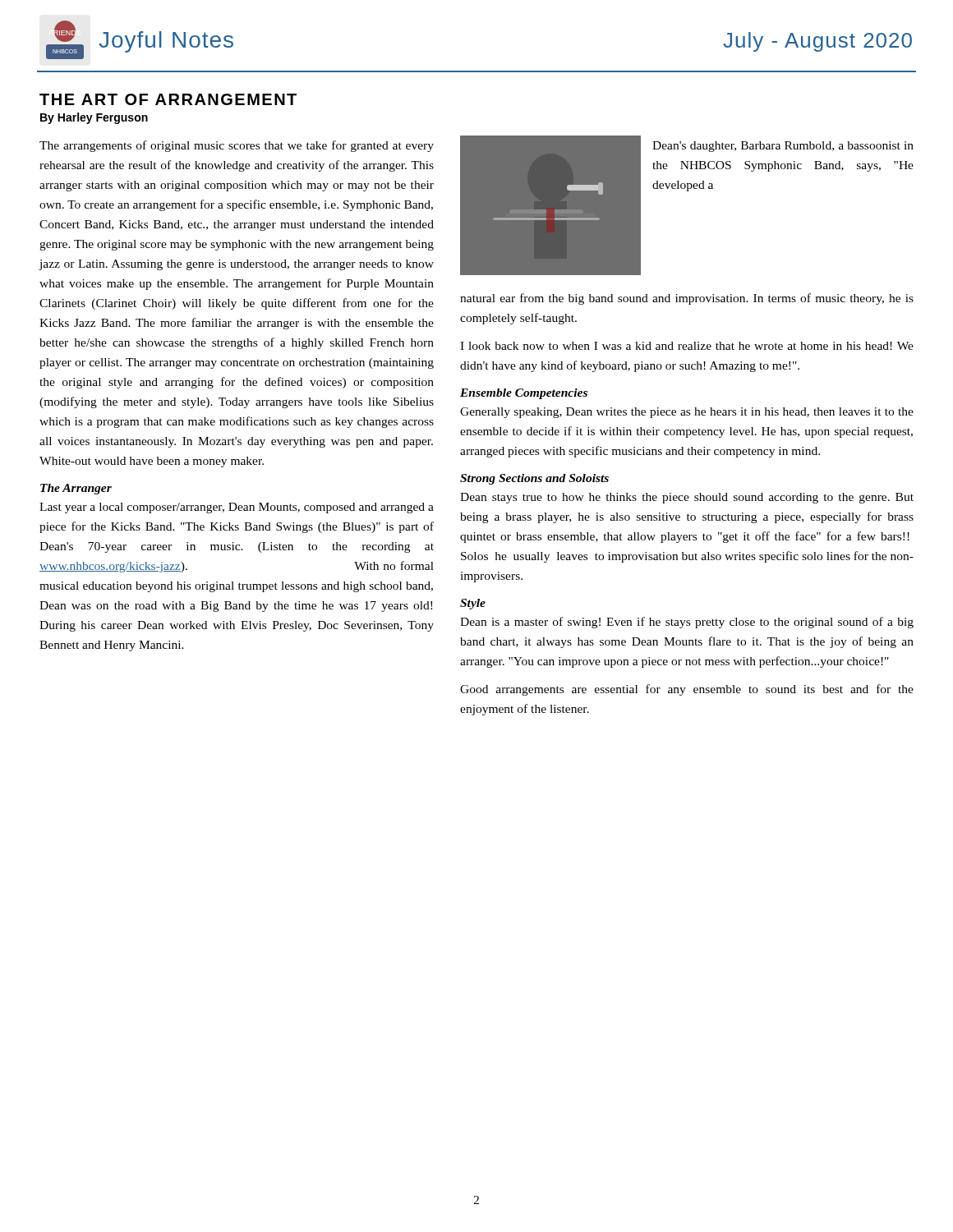Point to the block beginning "Generally speaking, Dean writes the piece"
This screenshot has height=1232, width=953.
pyautogui.click(x=687, y=431)
